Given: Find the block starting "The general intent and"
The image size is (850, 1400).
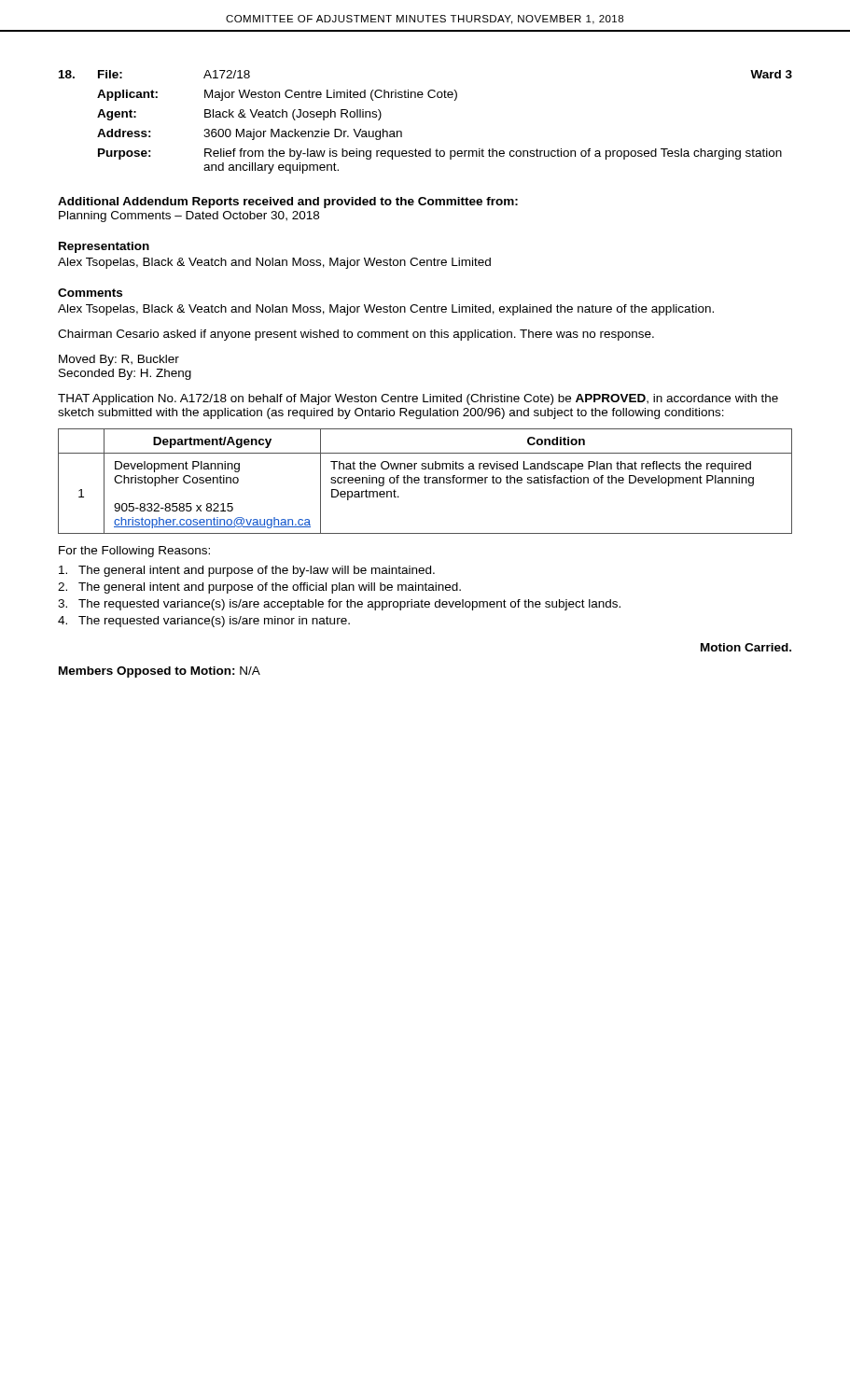Looking at the screenshot, I should point(247,570).
